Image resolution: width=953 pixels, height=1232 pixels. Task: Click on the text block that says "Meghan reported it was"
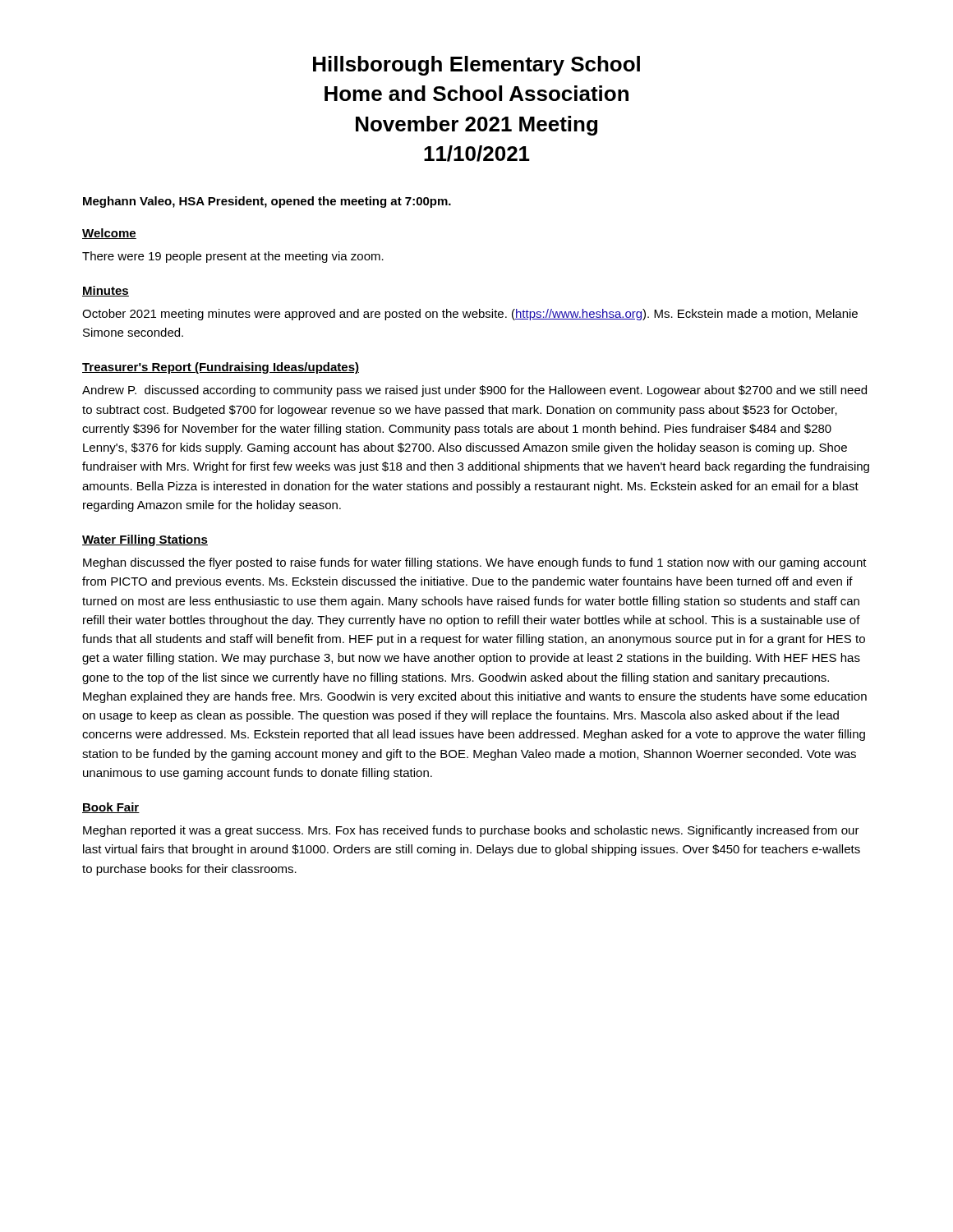471,849
